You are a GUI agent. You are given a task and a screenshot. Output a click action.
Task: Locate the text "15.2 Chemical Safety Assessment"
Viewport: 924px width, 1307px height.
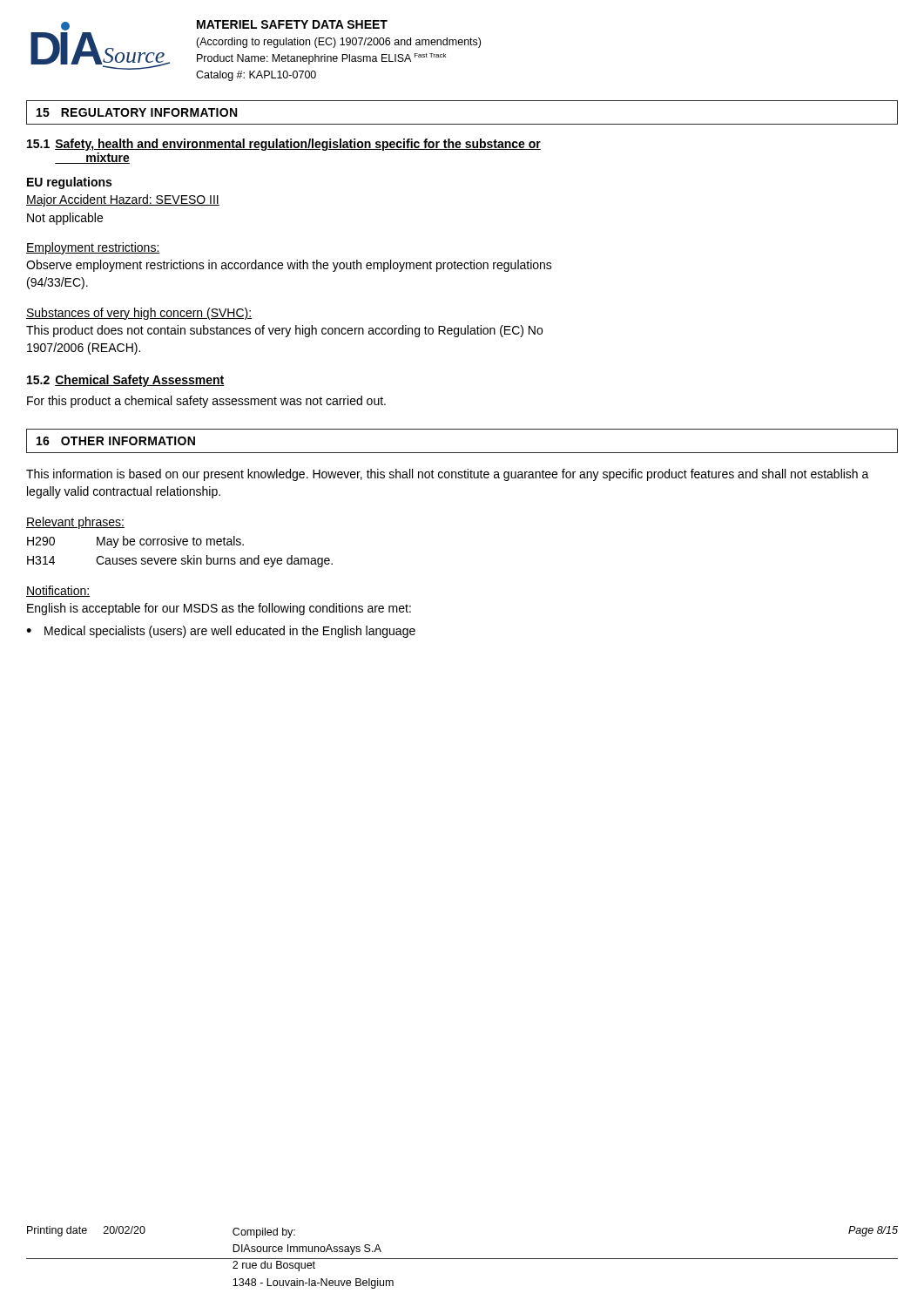[125, 380]
